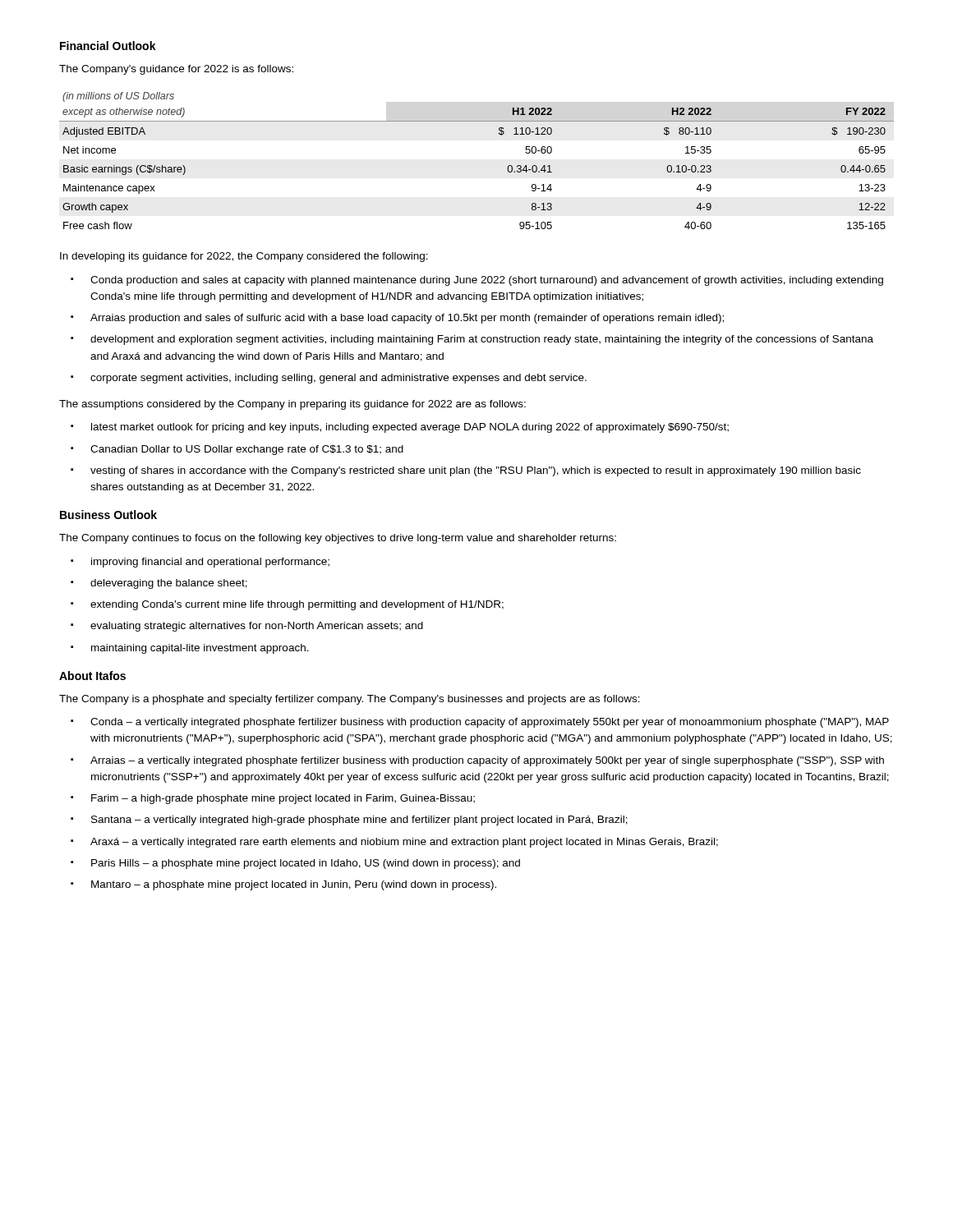
Task: Where is the passage that starts "The assumptions considered"?
Action: pos(293,404)
